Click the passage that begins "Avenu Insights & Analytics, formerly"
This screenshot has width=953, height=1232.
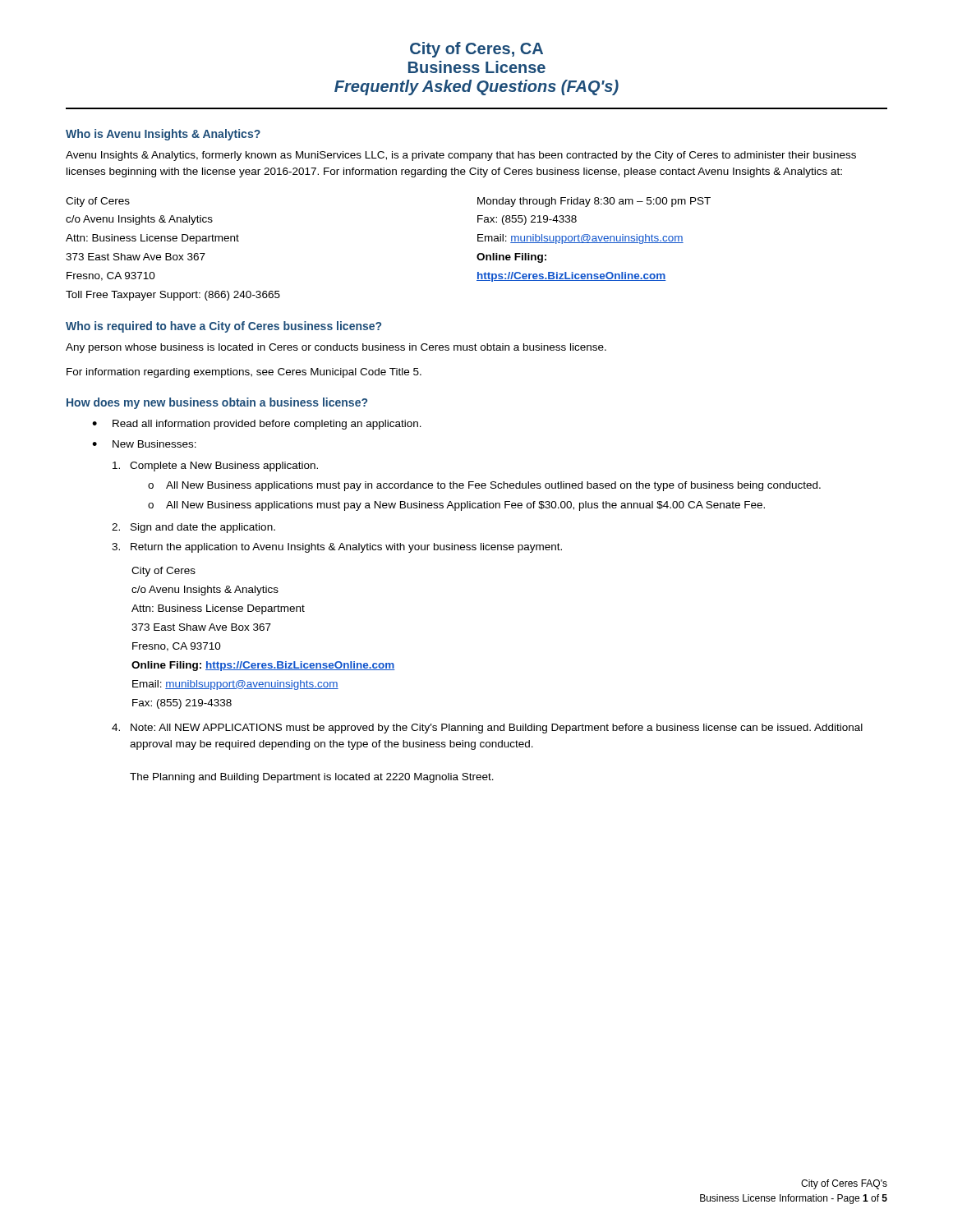coord(461,163)
